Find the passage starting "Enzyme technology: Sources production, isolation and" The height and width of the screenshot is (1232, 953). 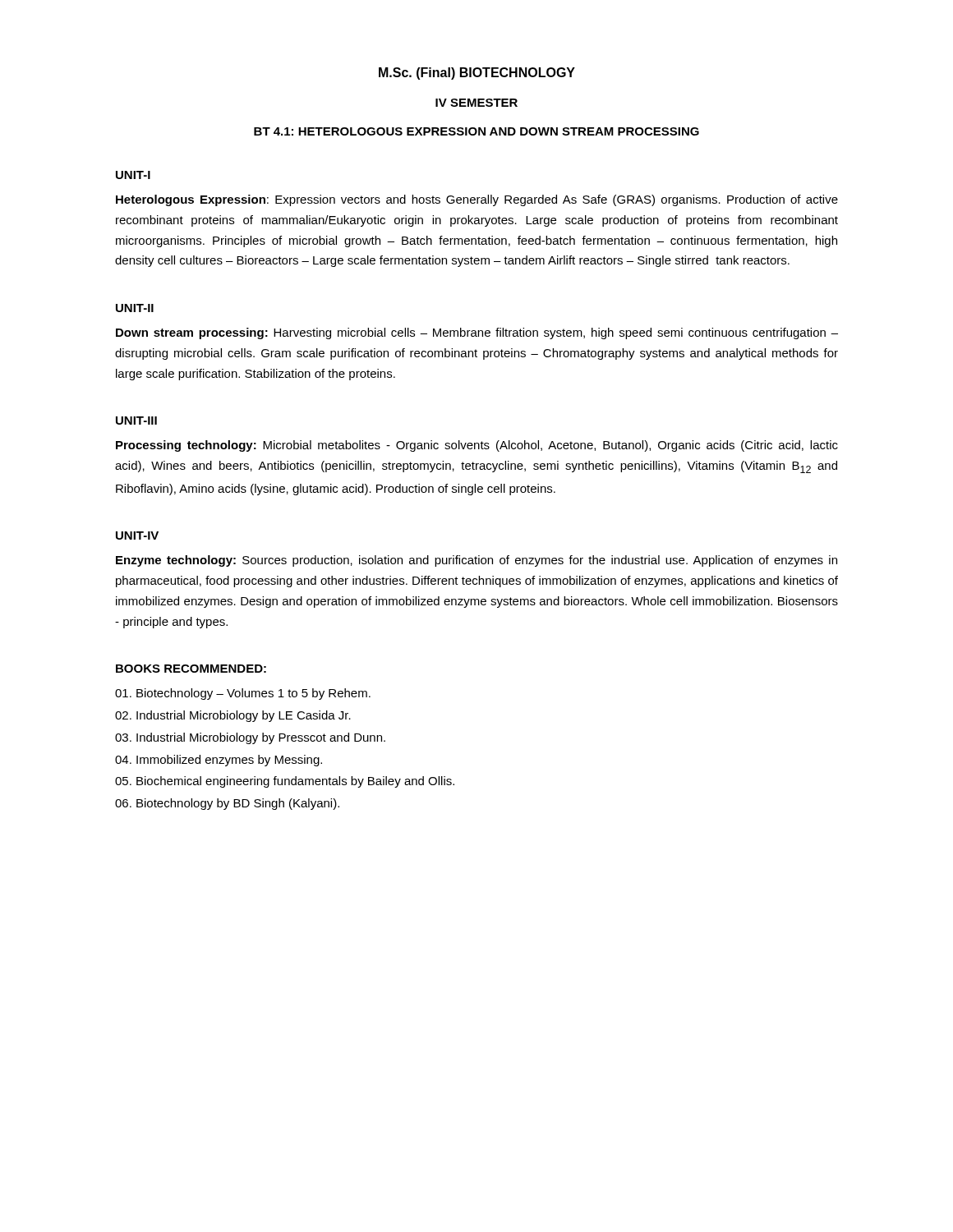[476, 591]
